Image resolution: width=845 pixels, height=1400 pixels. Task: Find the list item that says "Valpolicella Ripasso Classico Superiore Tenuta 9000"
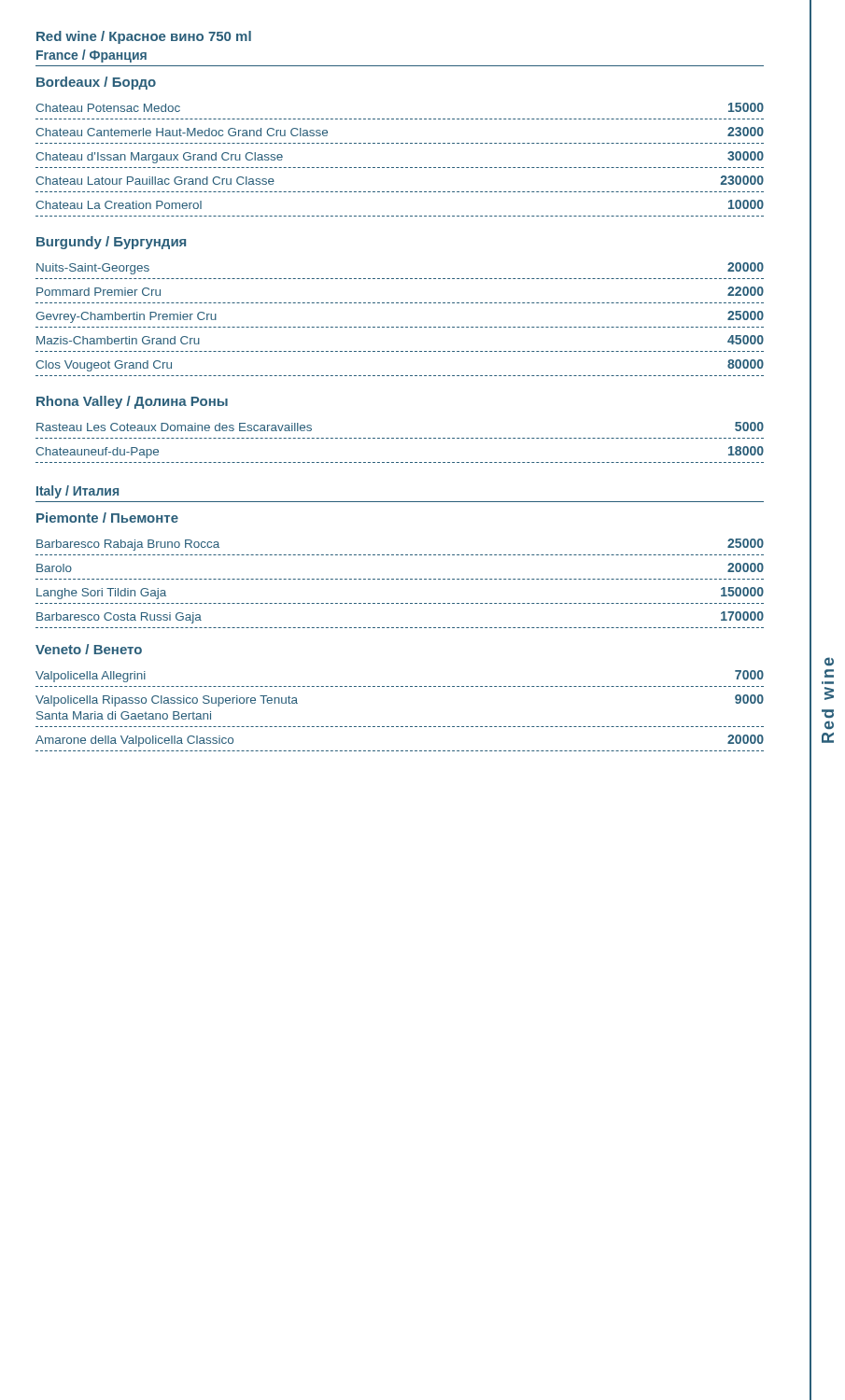169,700
